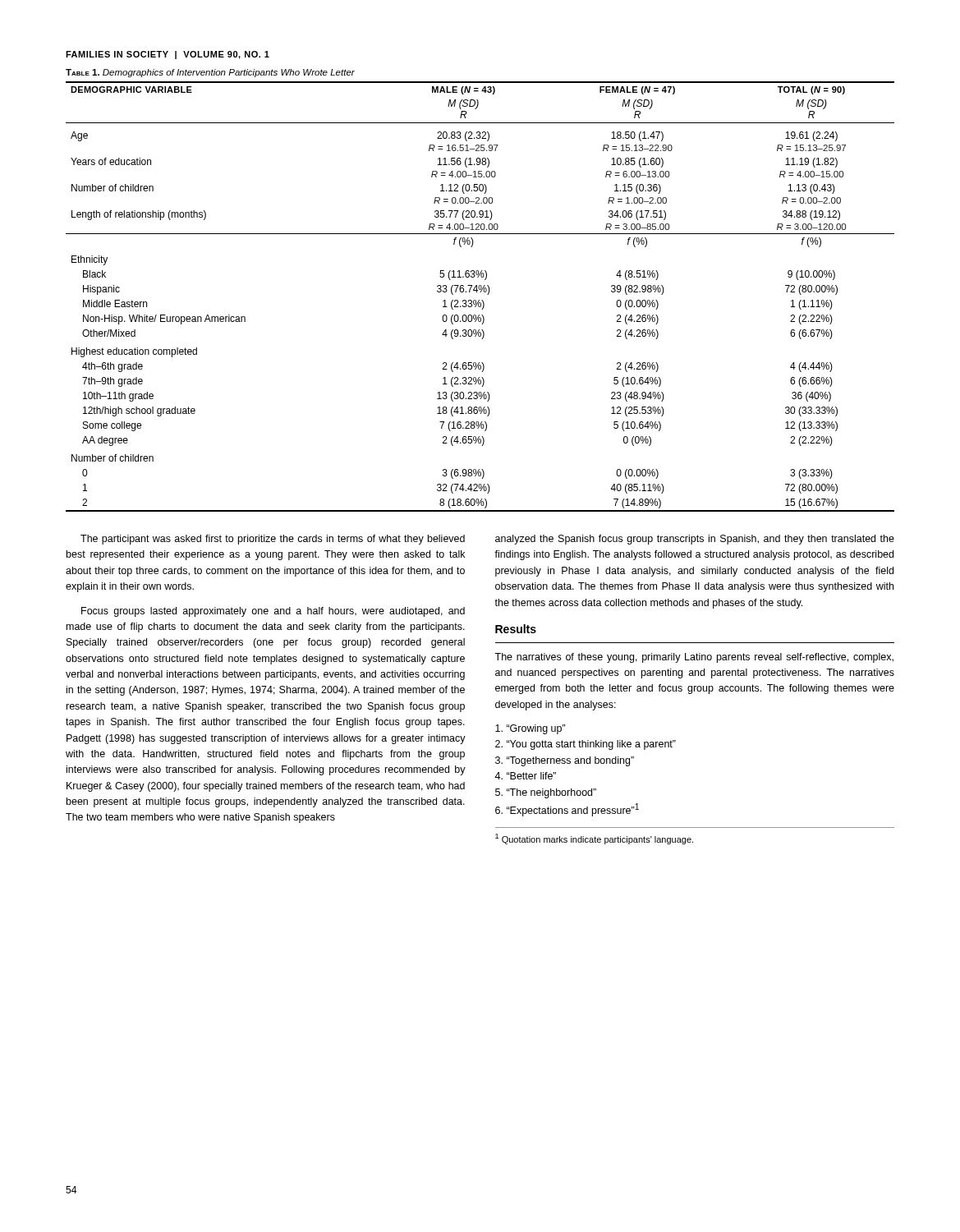960x1232 pixels.
Task: Click on the caption that reads "Table 1. Demographics of Intervention Participants"
Action: (x=210, y=72)
